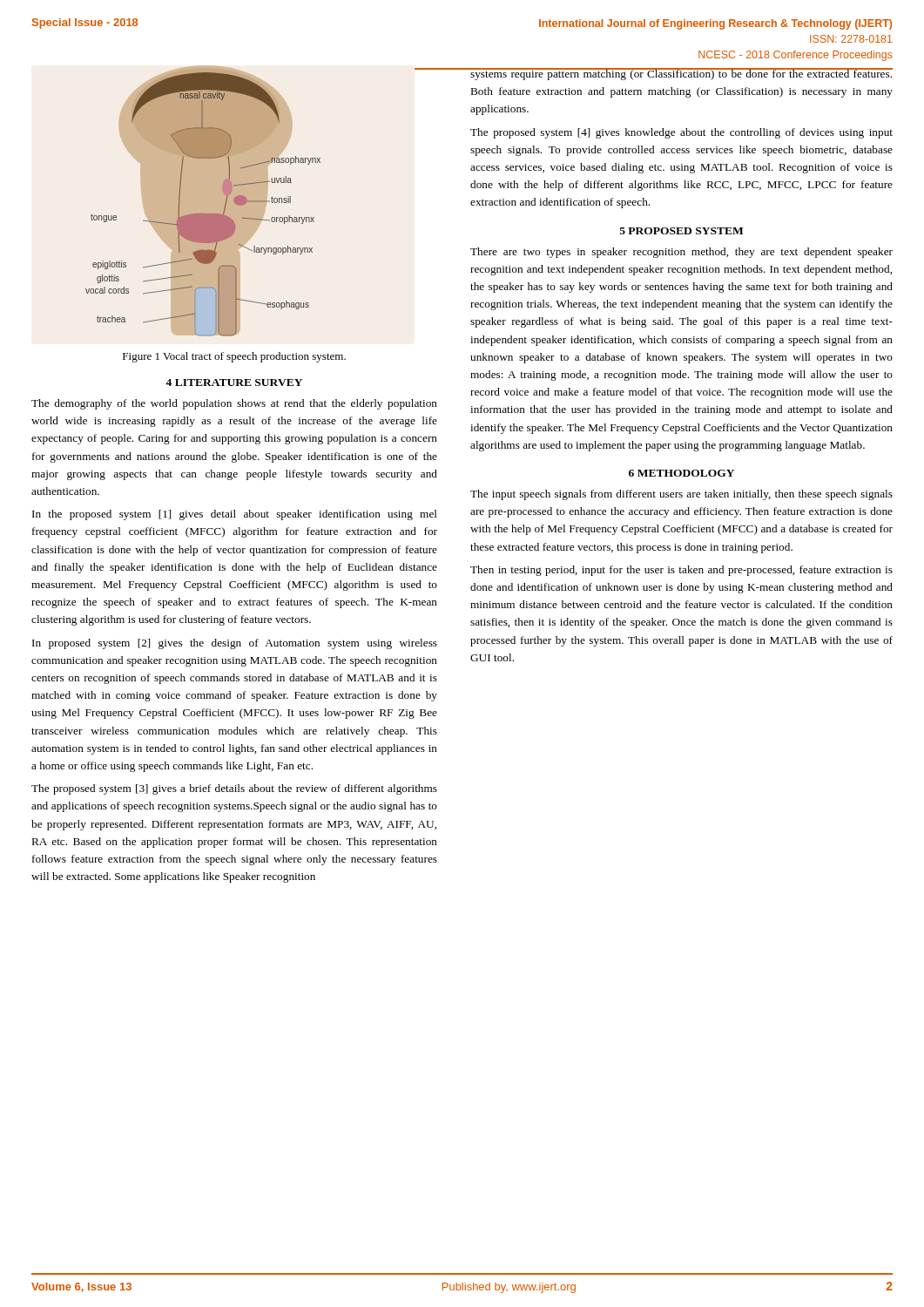Click on the illustration
Image resolution: width=924 pixels, height=1307 pixels.
pyautogui.click(x=234, y=205)
